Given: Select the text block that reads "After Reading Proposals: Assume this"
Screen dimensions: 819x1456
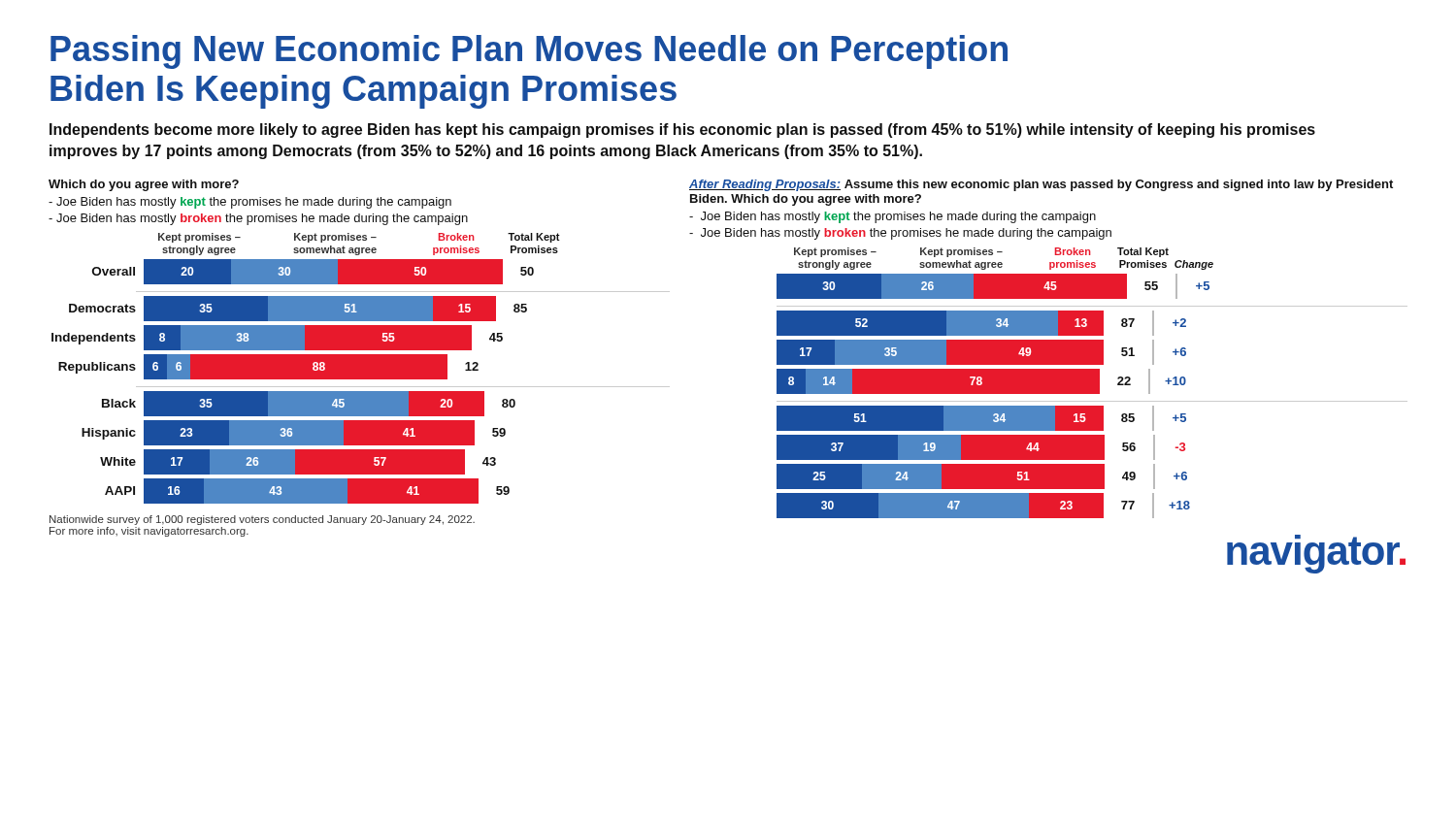Looking at the screenshot, I should coord(1048,208).
